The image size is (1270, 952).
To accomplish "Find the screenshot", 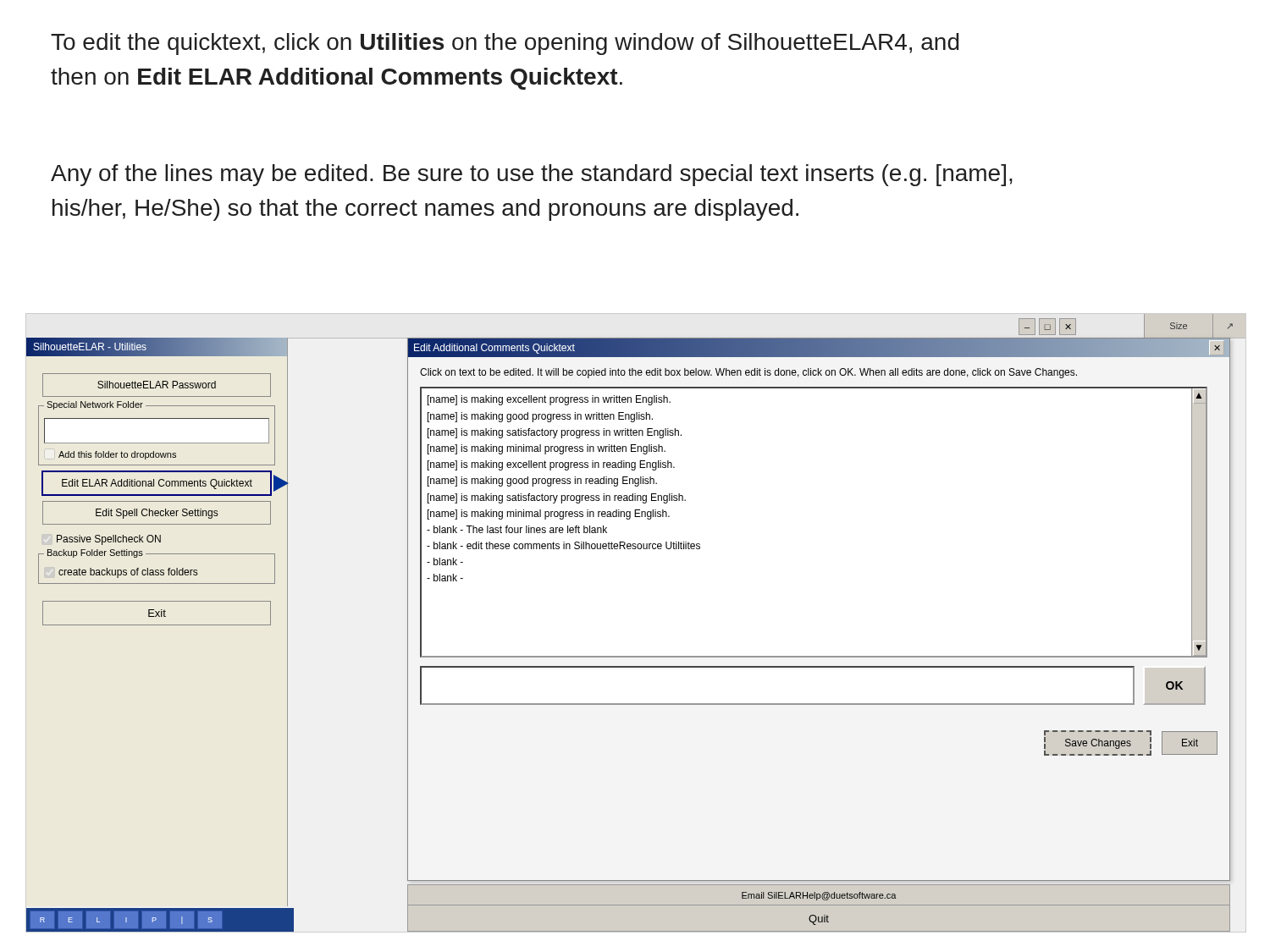I will (636, 623).
